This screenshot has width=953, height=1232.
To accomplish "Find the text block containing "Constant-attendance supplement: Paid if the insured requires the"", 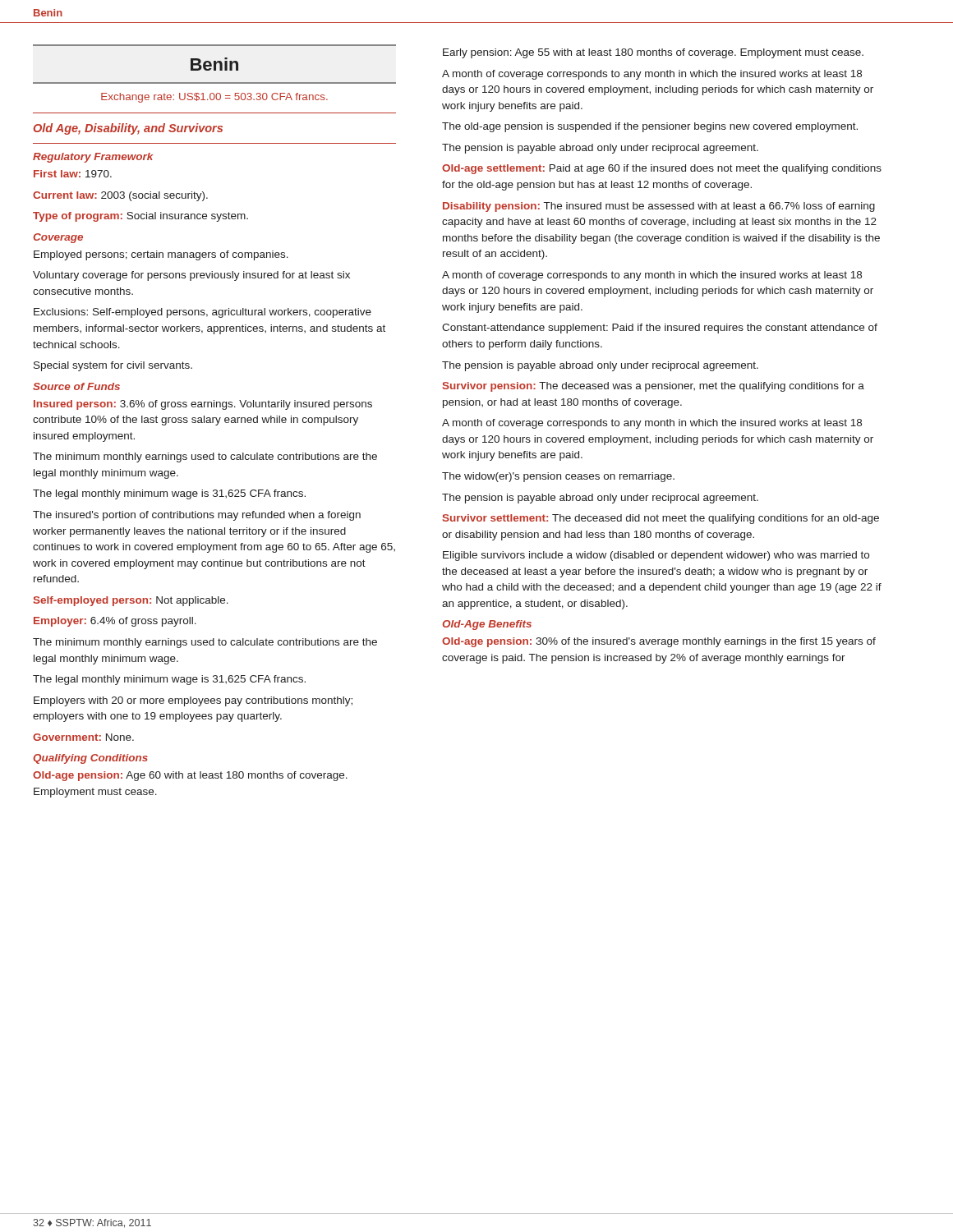I will (x=660, y=336).
